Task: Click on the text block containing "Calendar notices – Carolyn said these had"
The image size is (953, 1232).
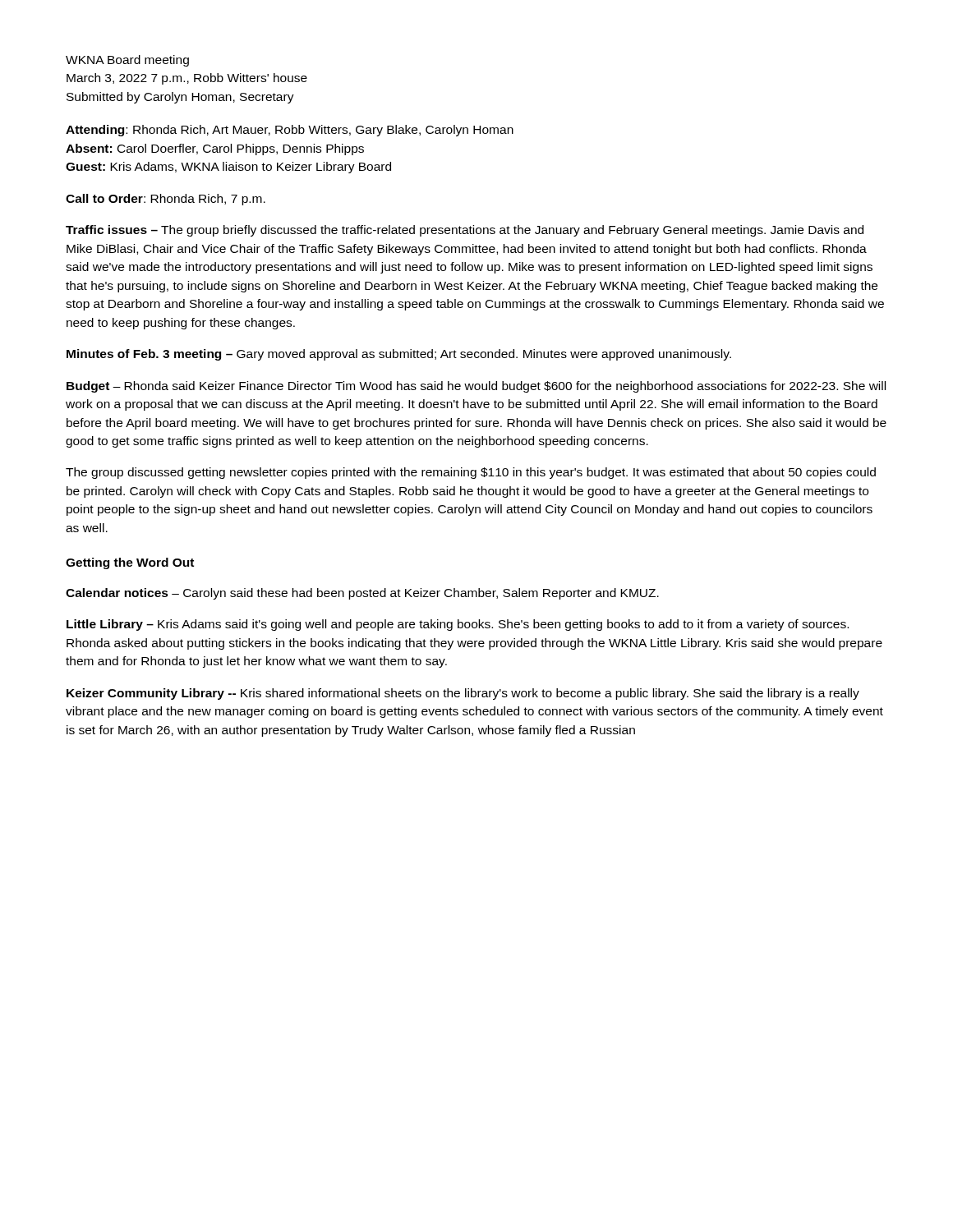Action: coord(476,593)
